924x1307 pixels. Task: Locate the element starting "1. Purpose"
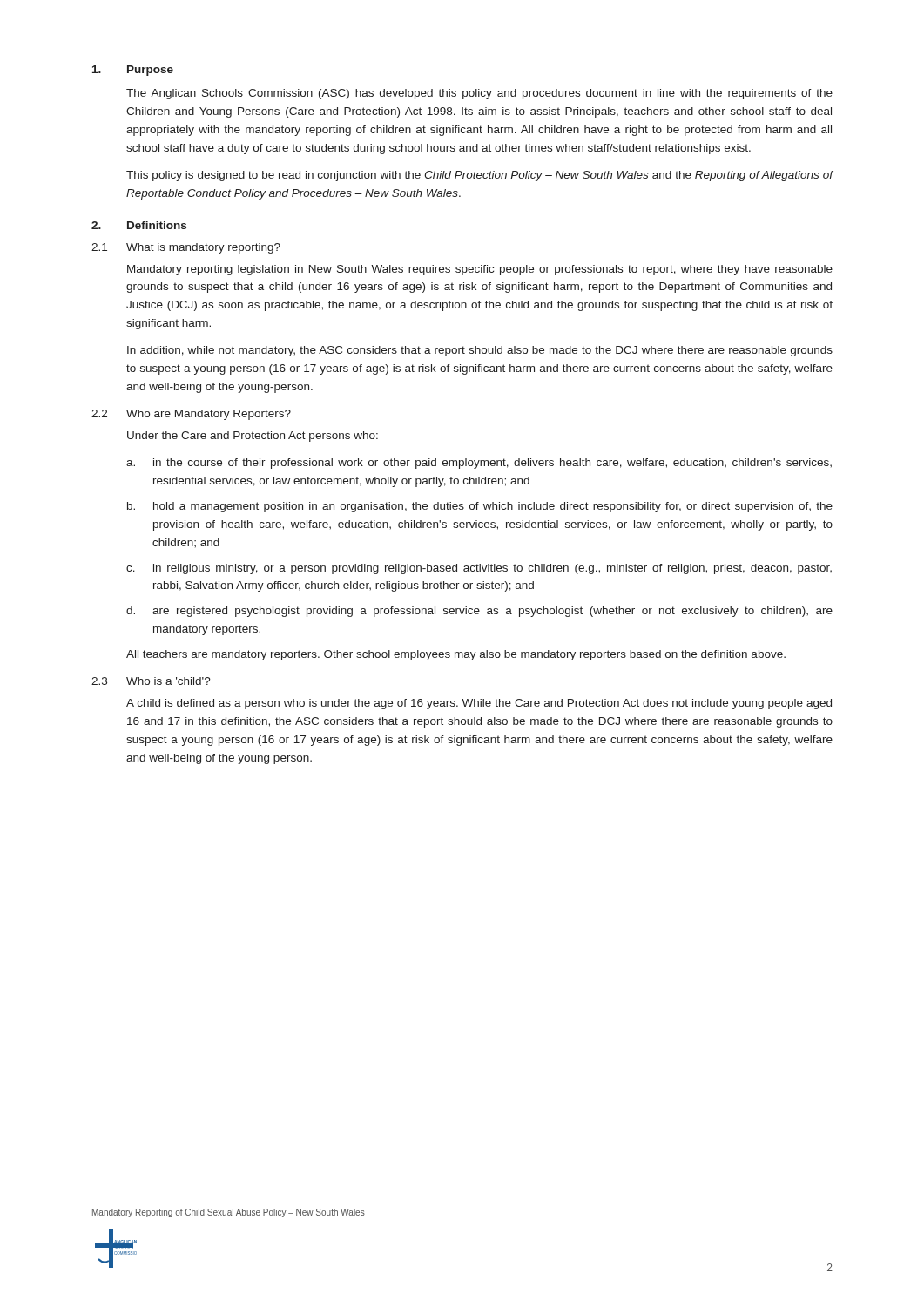tap(132, 69)
